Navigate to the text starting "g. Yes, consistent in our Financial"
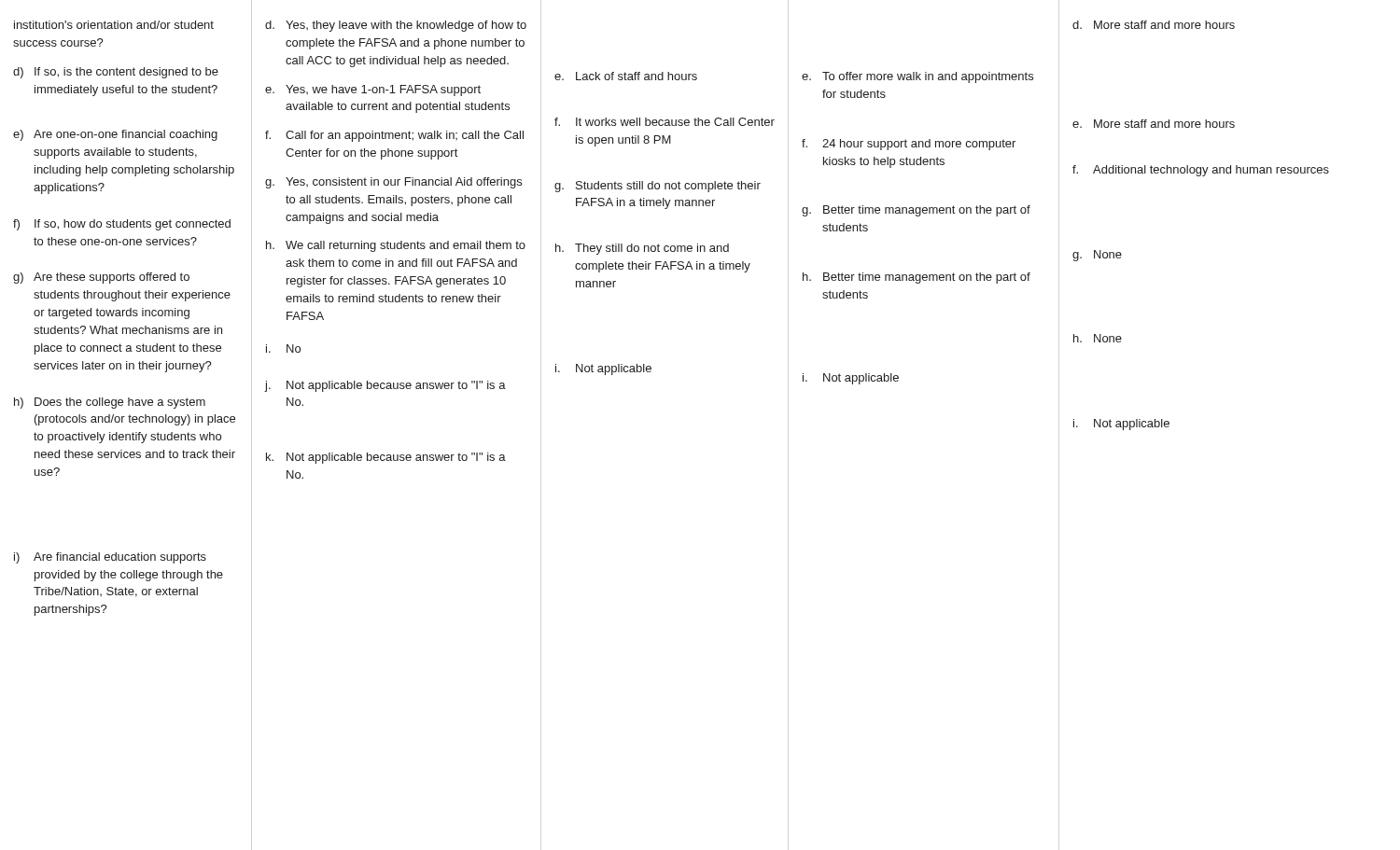The width and height of the screenshot is (1400, 850). [396, 200]
